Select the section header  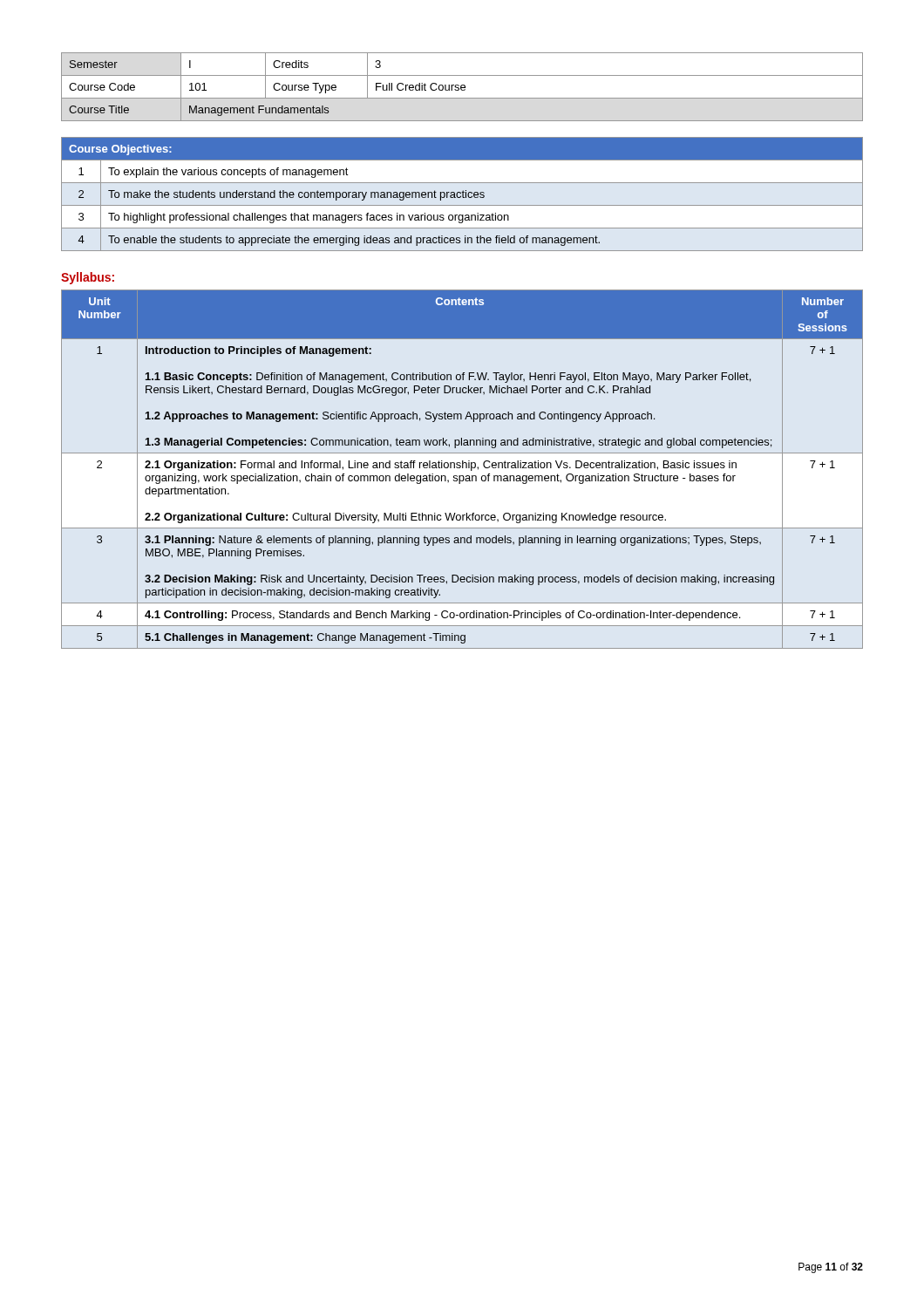pos(88,277)
